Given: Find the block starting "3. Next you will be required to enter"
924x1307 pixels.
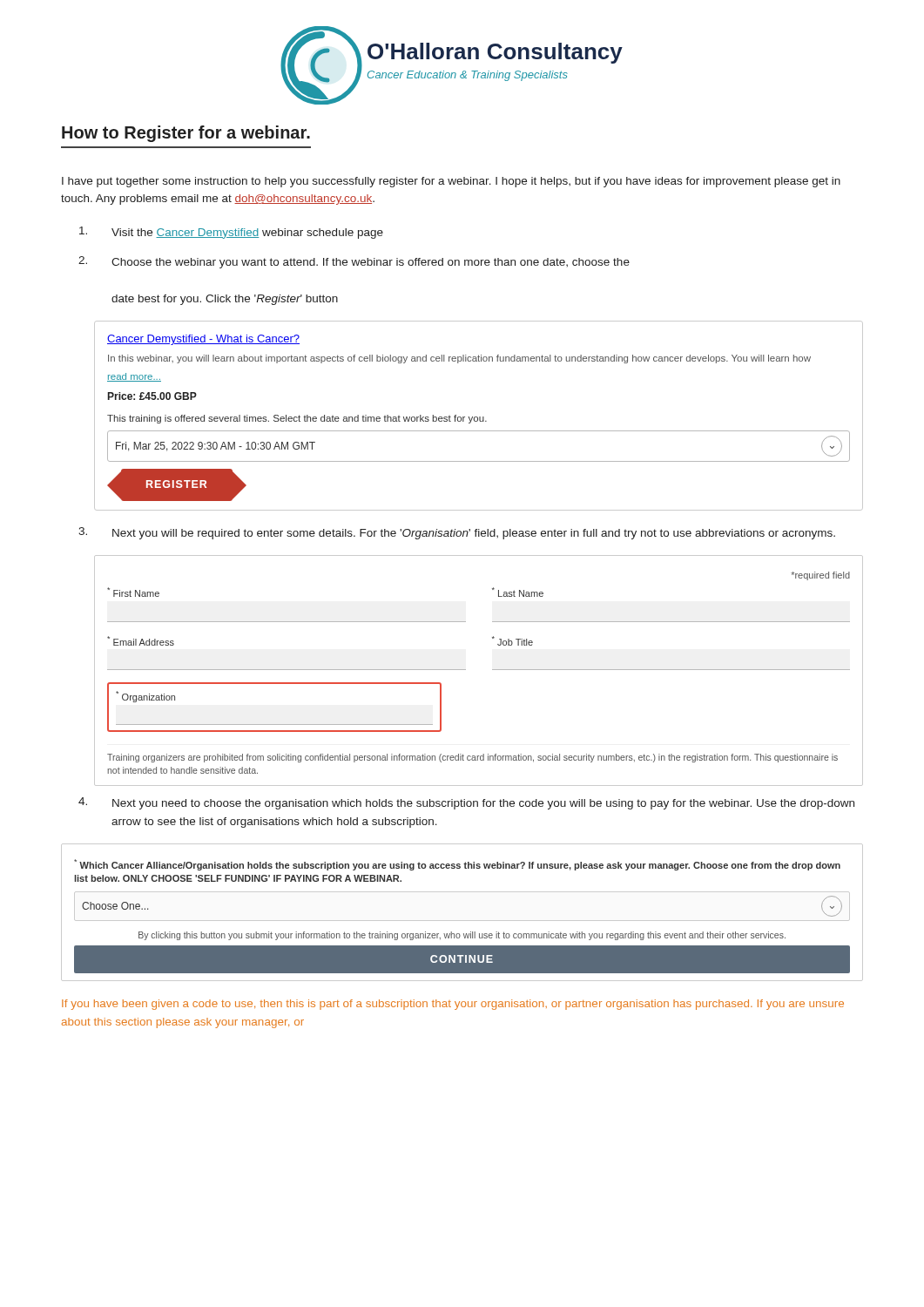Looking at the screenshot, I should tap(462, 534).
